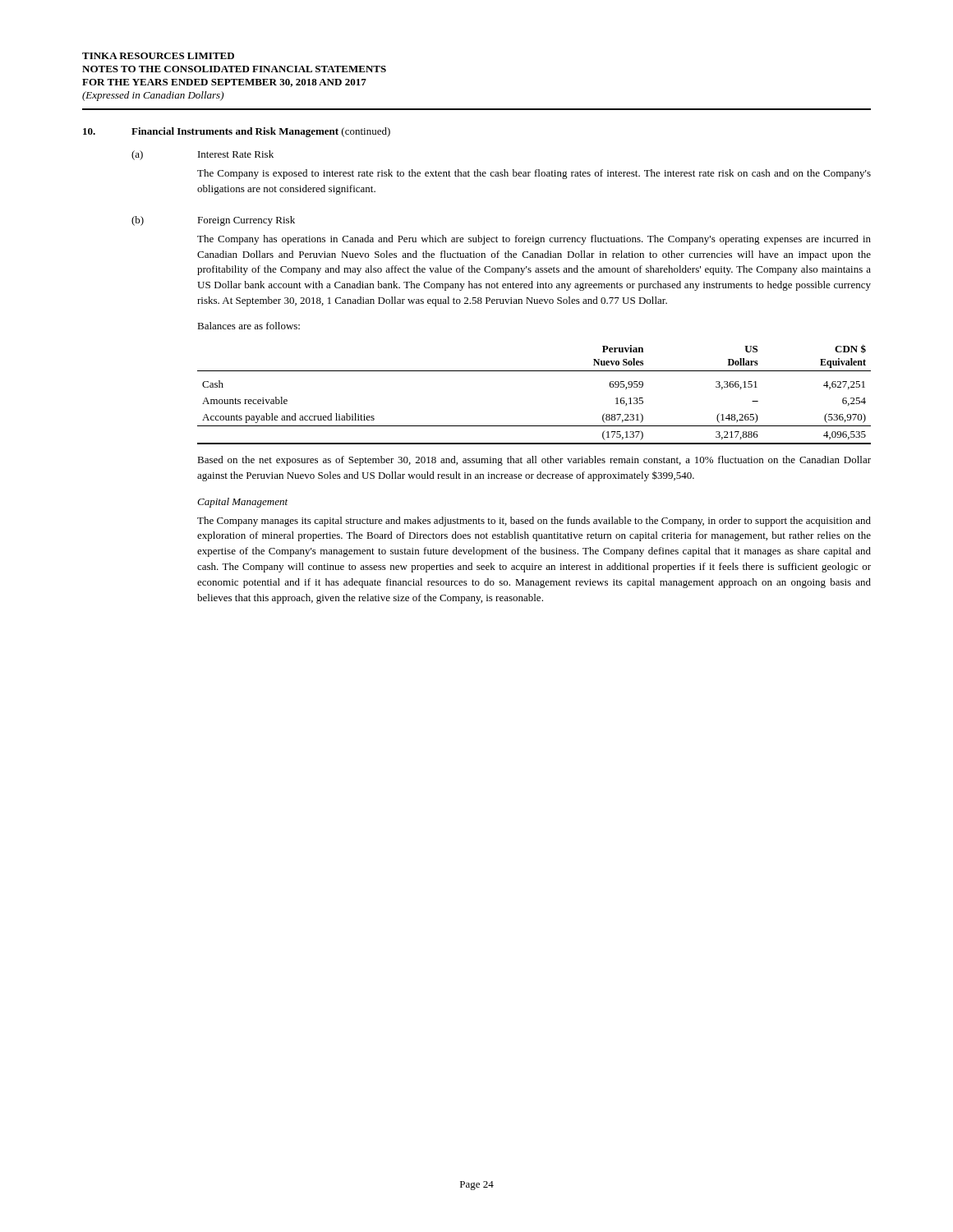This screenshot has width=953, height=1232.
Task: Find the region starting "Based on the net"
Action: [534, 467]
